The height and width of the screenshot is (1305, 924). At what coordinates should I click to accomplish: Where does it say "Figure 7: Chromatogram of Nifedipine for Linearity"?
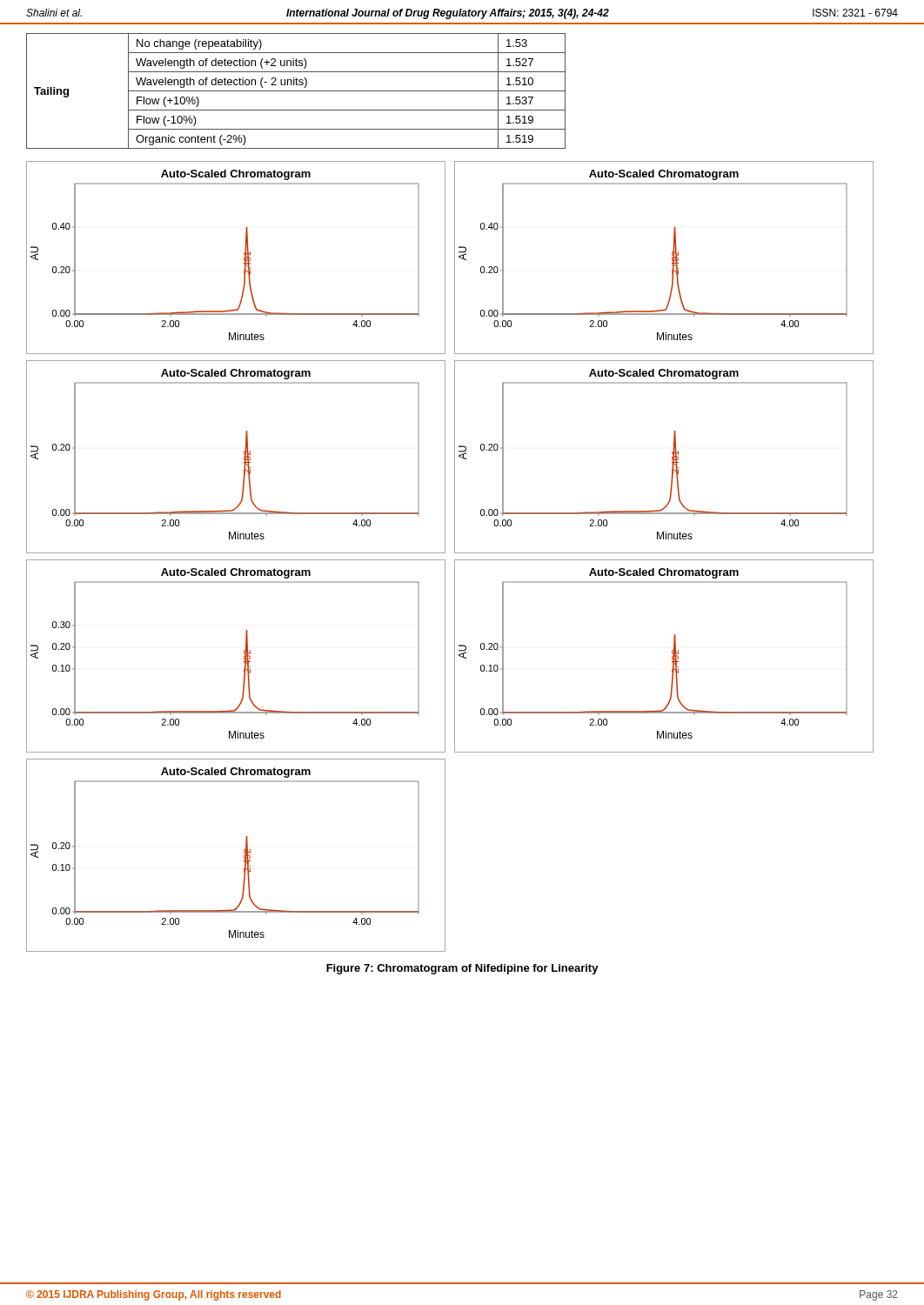(462, 968)
